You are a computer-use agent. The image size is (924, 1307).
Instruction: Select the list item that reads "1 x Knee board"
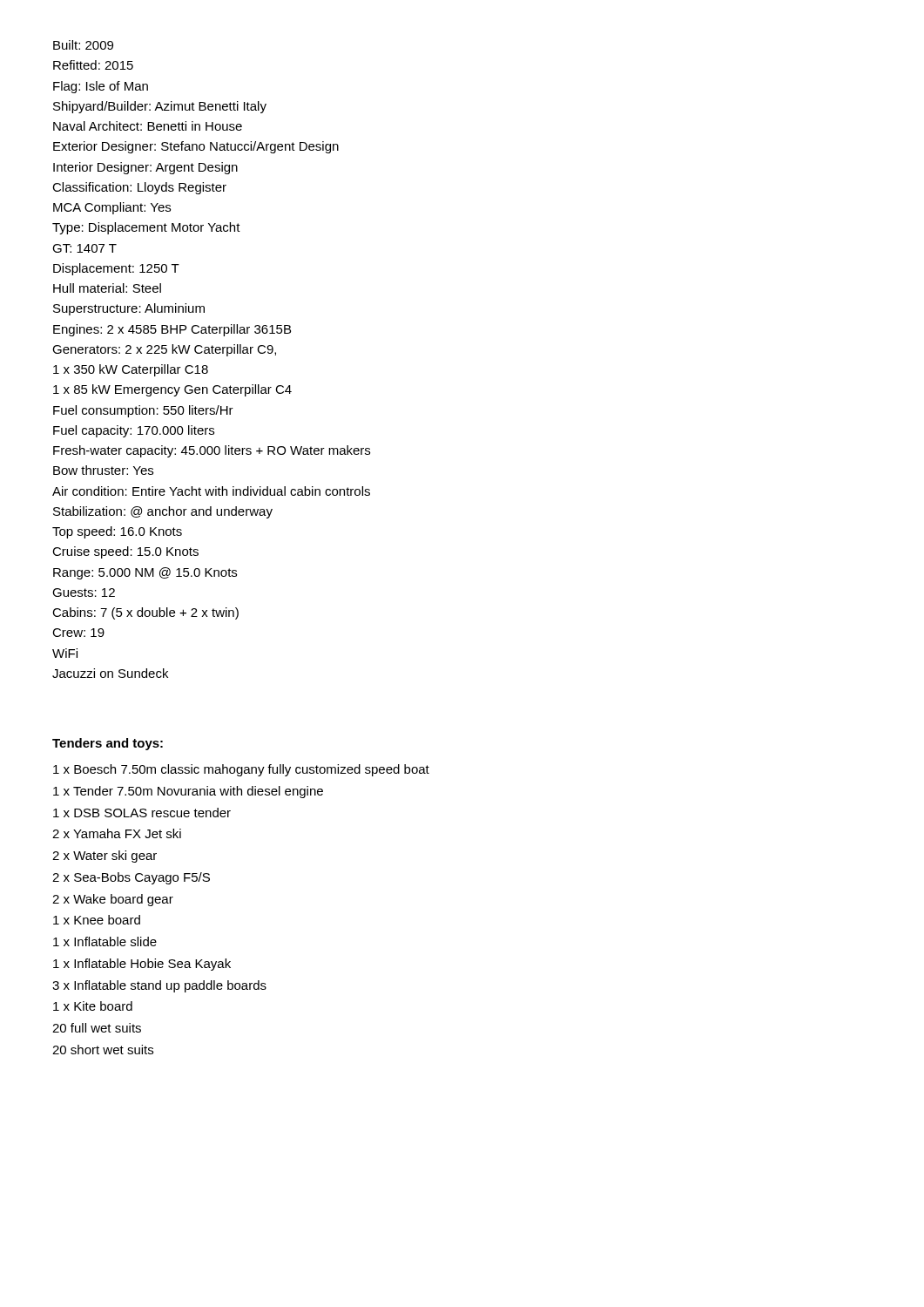tap(97, 920)
